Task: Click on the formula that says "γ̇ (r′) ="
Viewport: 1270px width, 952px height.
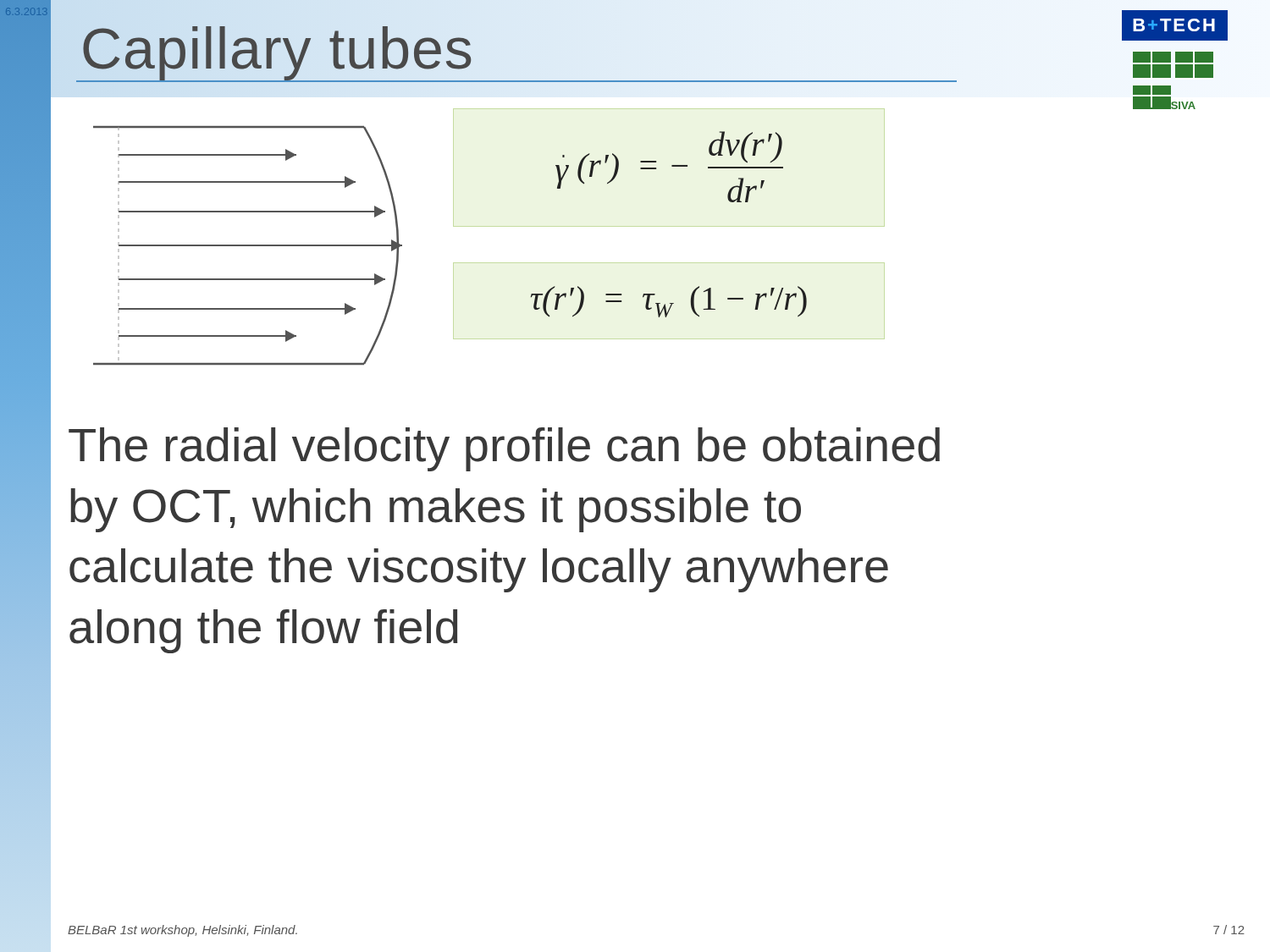Action: pos(669,168)
